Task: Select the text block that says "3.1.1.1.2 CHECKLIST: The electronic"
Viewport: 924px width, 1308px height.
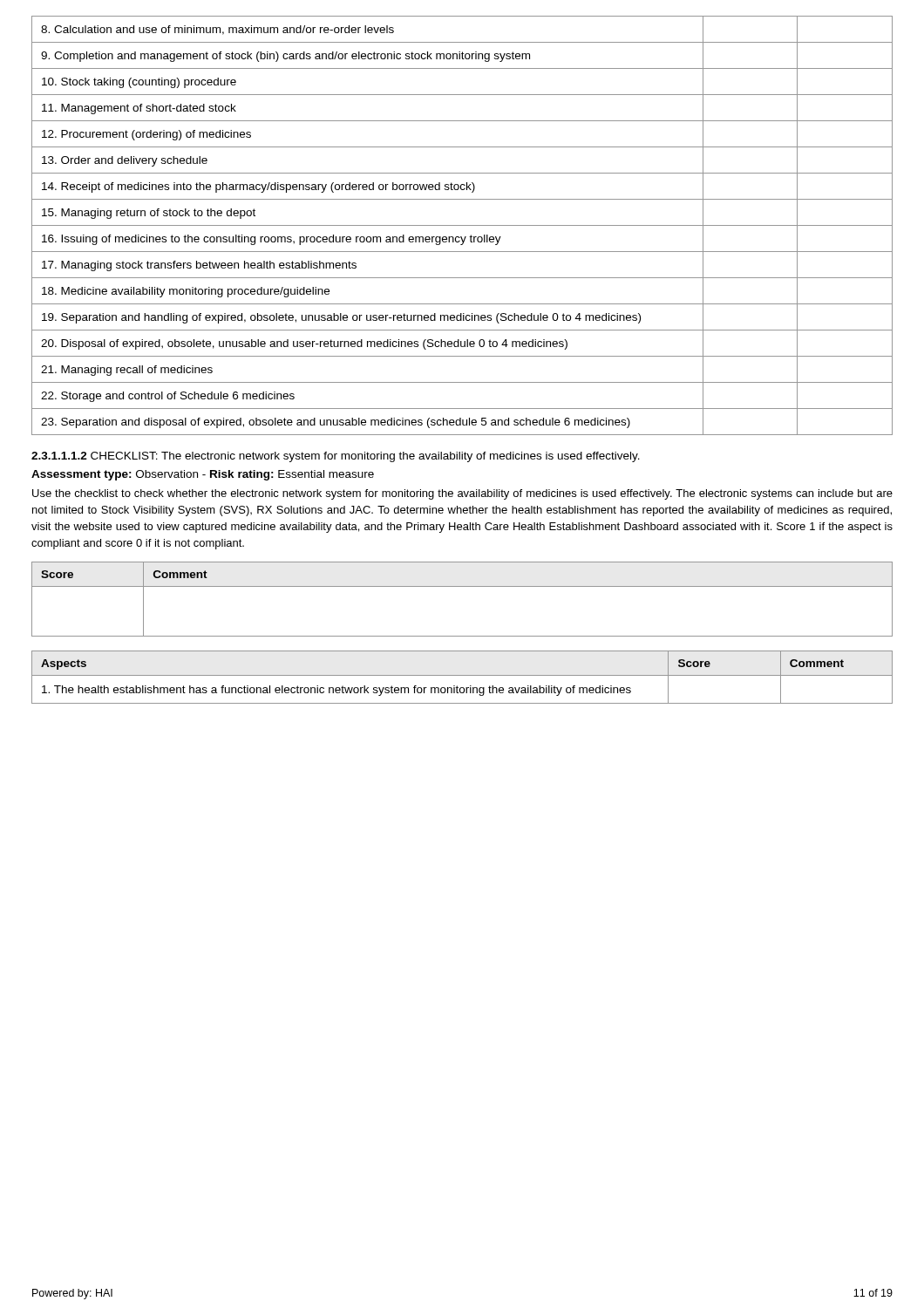Action: (336, 456)
